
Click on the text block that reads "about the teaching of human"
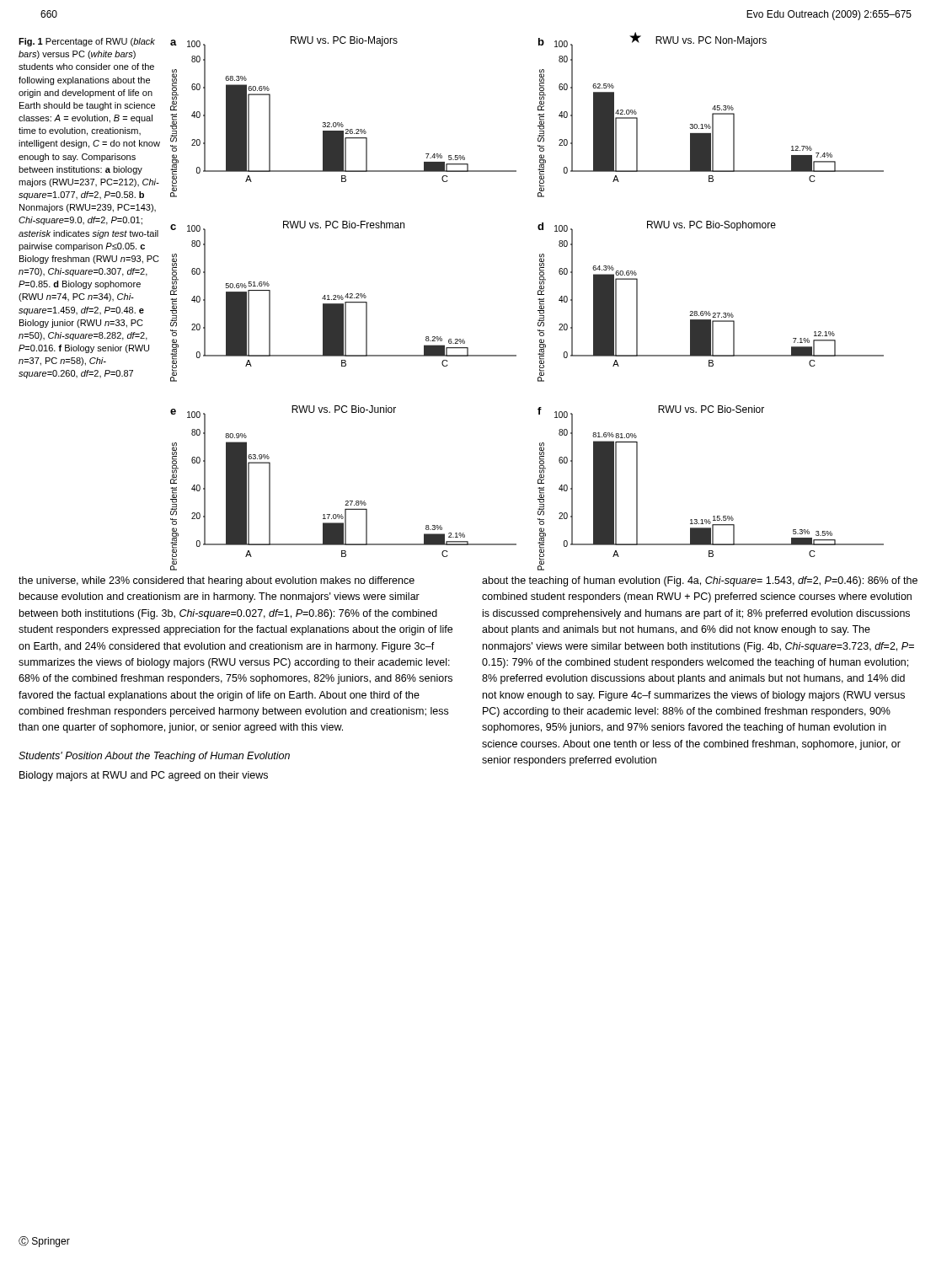tap(700, 670)
